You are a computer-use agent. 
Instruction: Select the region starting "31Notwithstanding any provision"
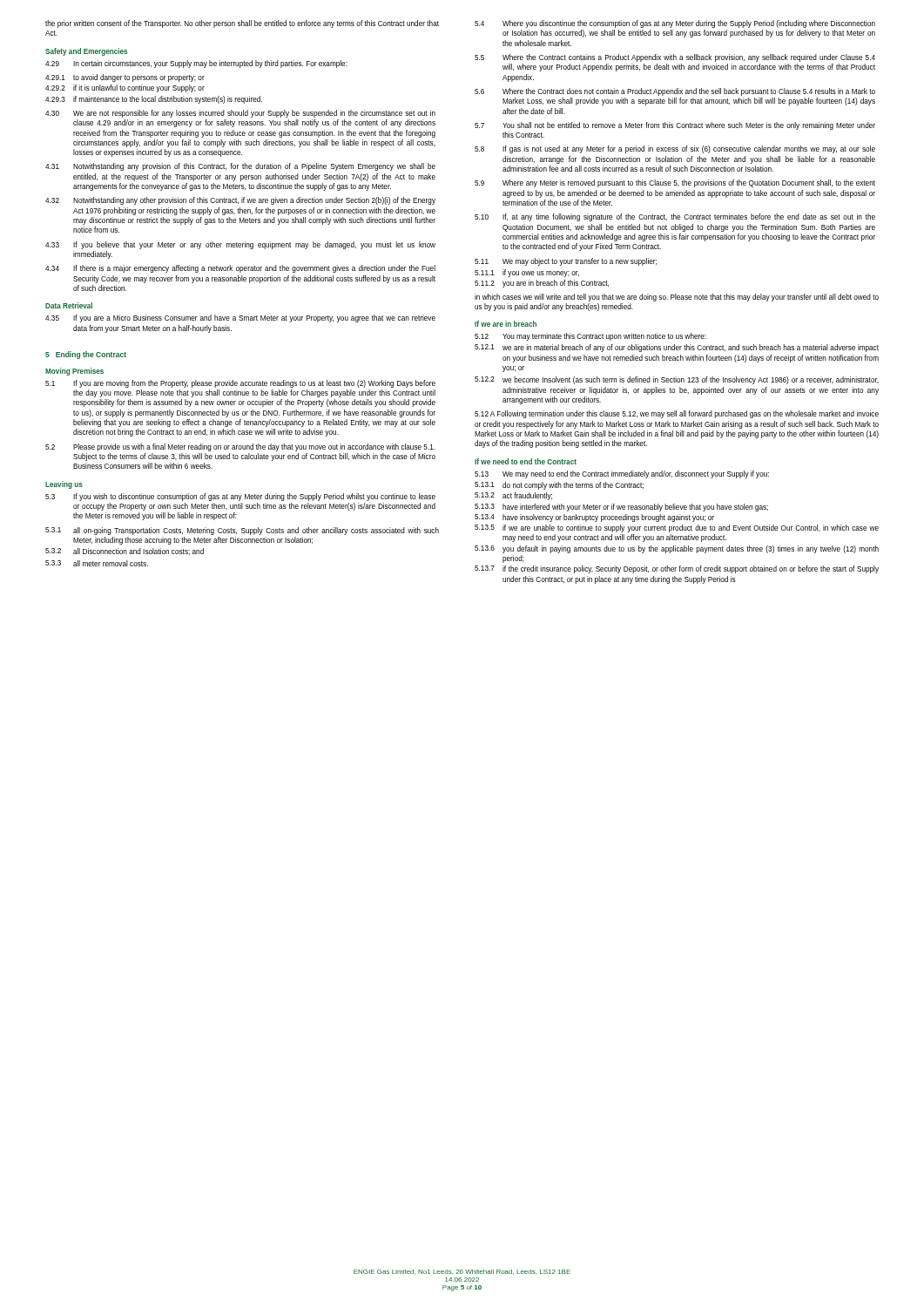tap(240, 177)
